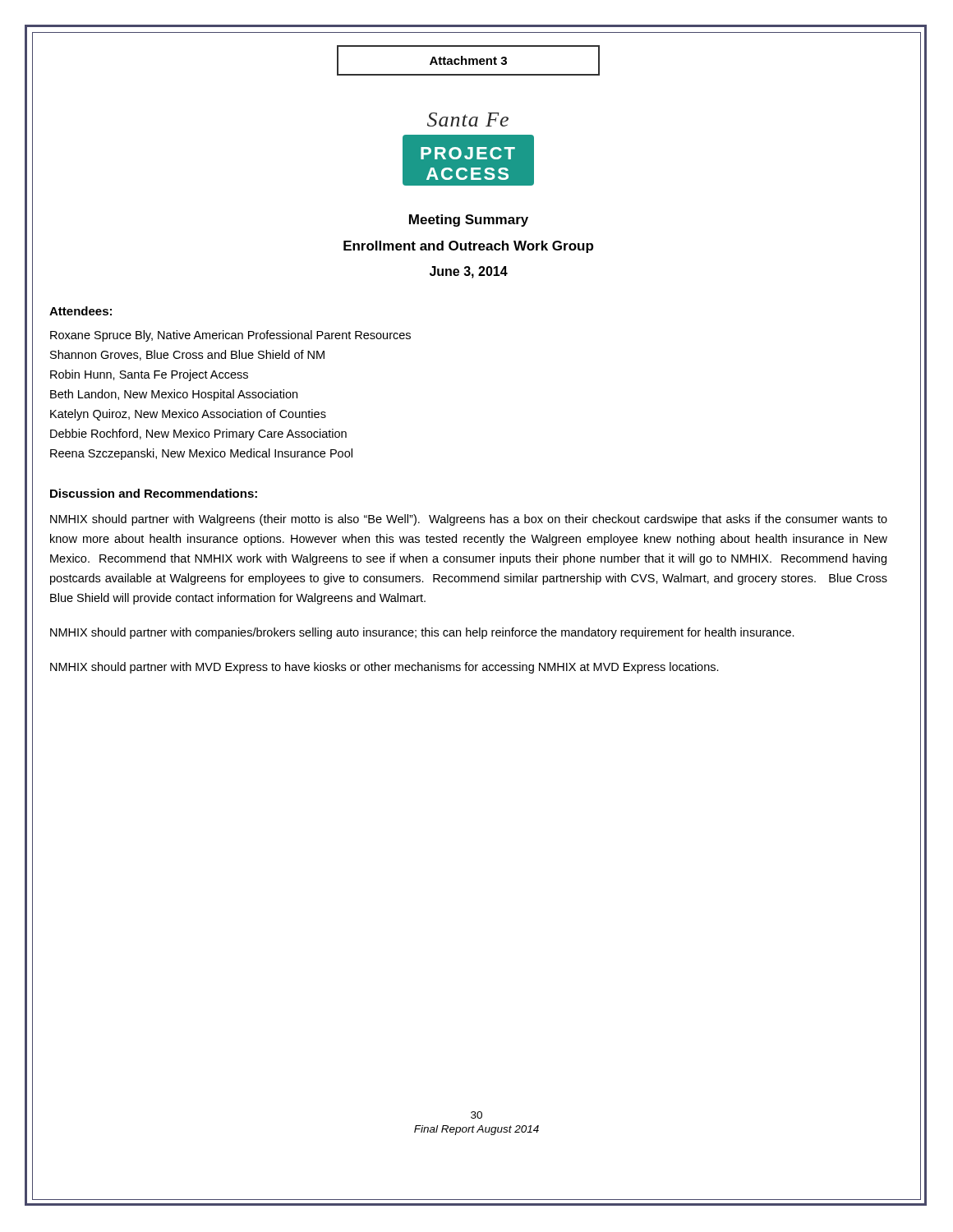Locate the element starting "Beth Landon, New Mexico Hospital Association"
Screen dimensions: 1232x953
click(x=174, y=394)
